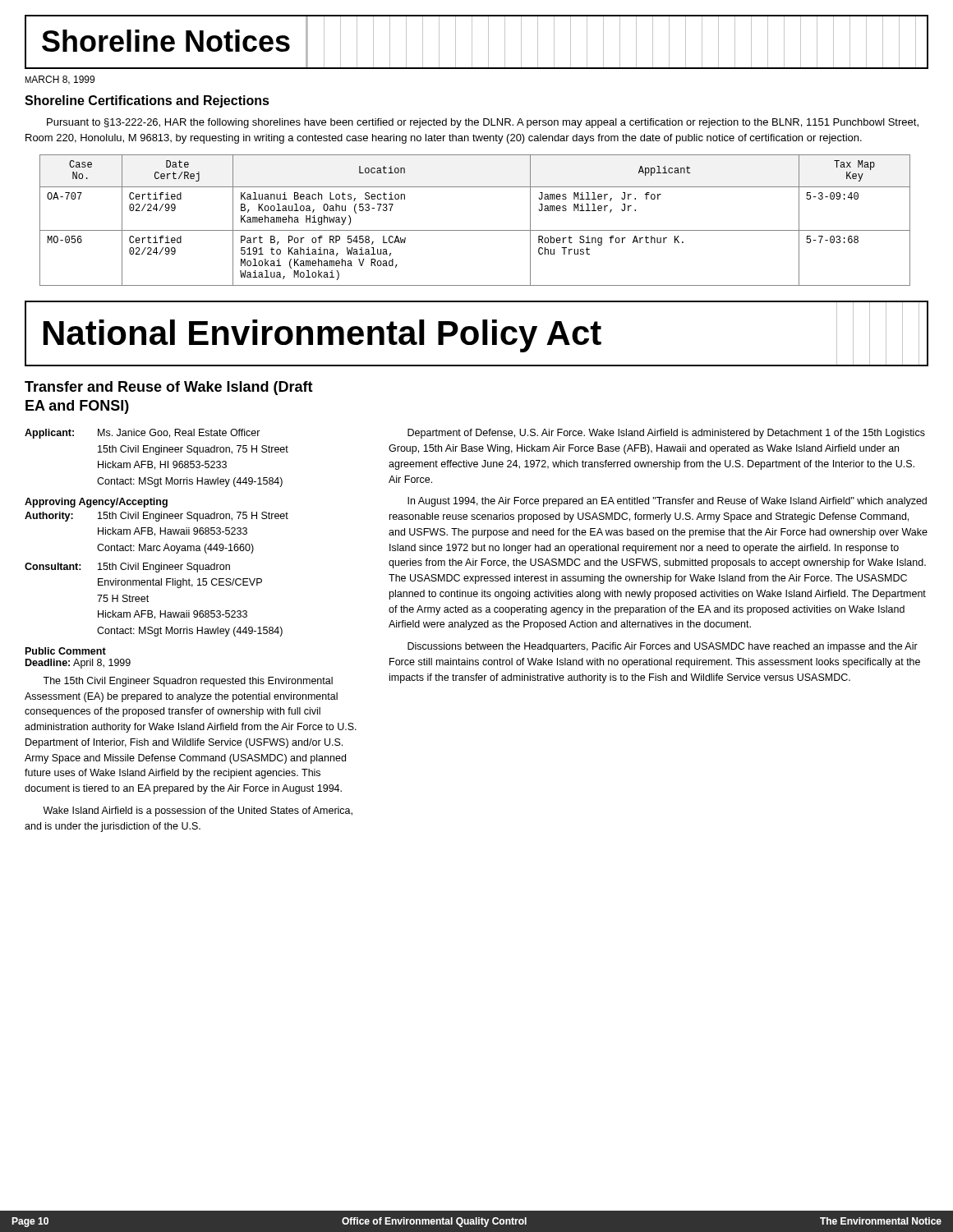Find "Shoreline Notices" on this page

coord(476,42)
